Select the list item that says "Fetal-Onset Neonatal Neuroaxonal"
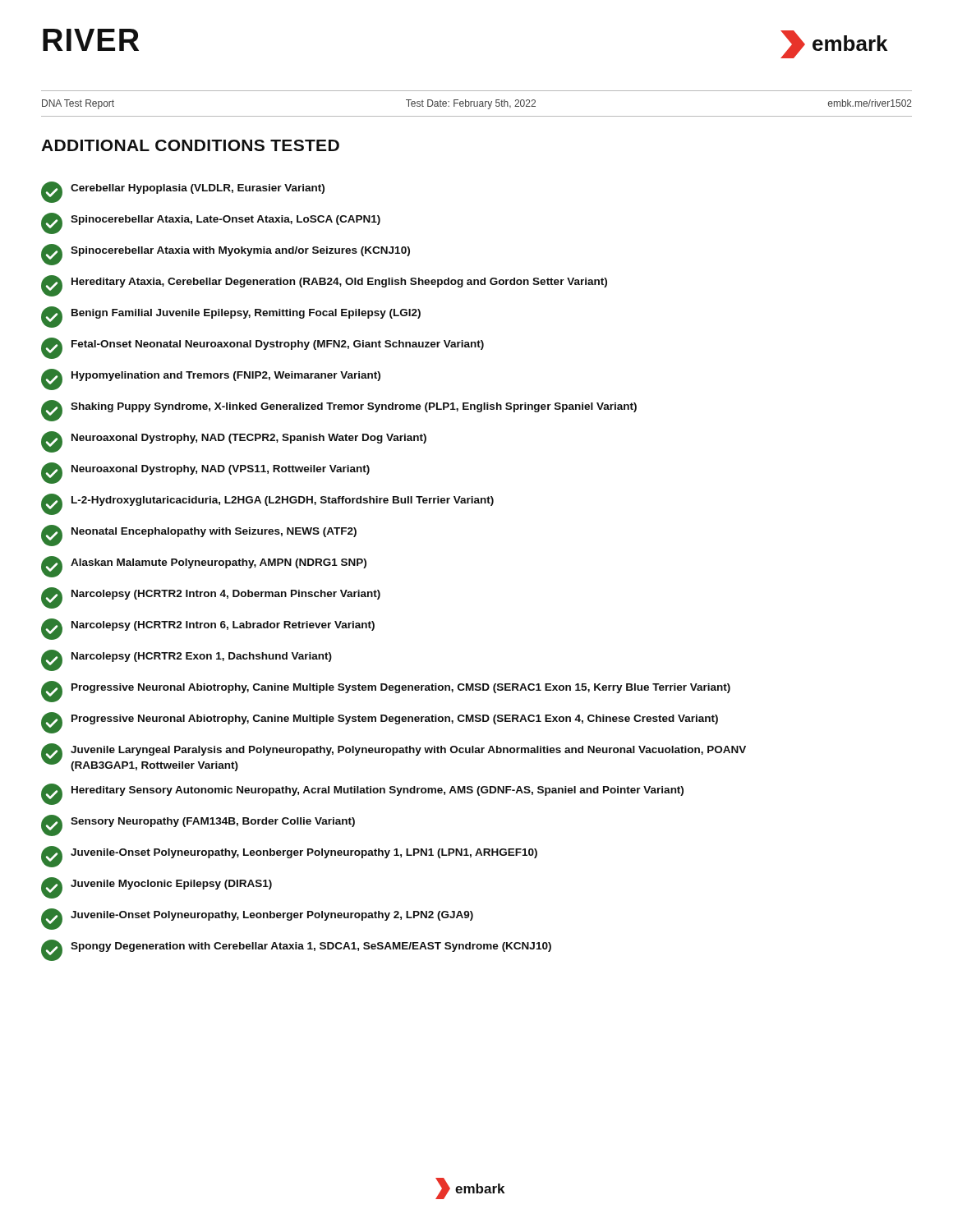Viewport: 953px width, 1232px height. (263, 348)
